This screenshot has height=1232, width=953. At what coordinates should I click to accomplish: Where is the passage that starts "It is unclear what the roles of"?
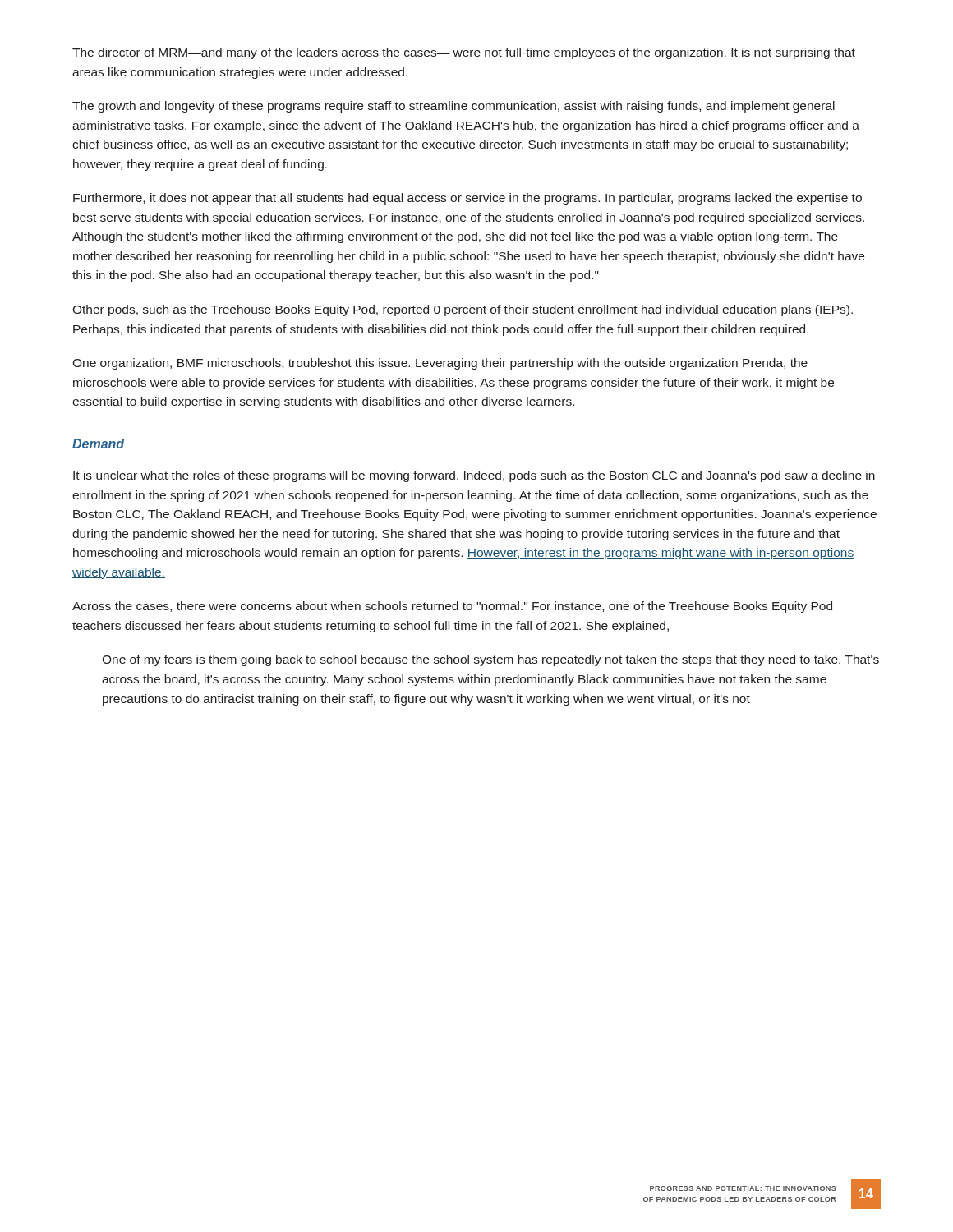[475, 524]
